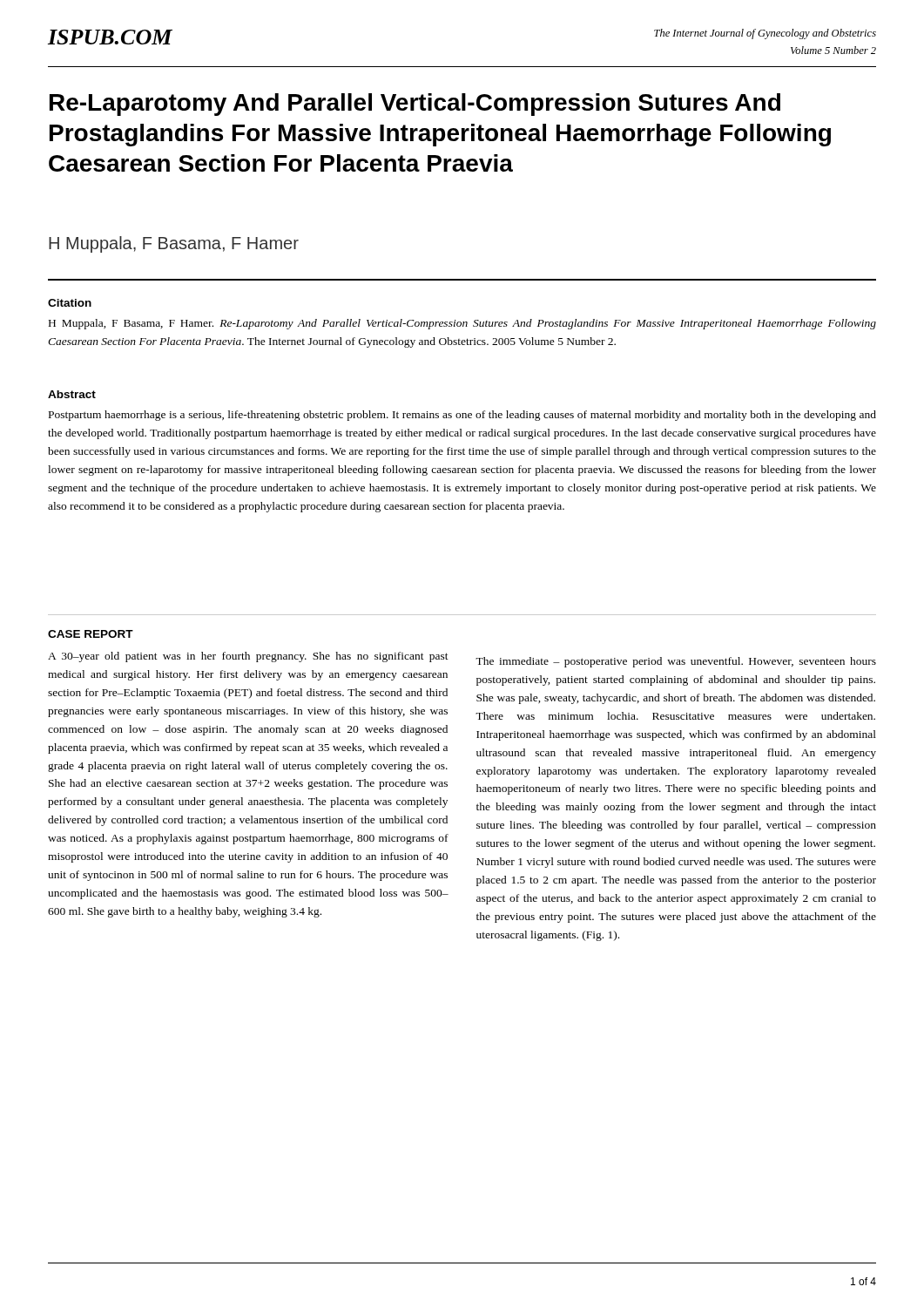This screenshot has width=924, height=1307.
Task: Find the text block that reads "H Muppala, F Basama, F Hamer. Re-Laparotomy And"
Action: point(462,332)
